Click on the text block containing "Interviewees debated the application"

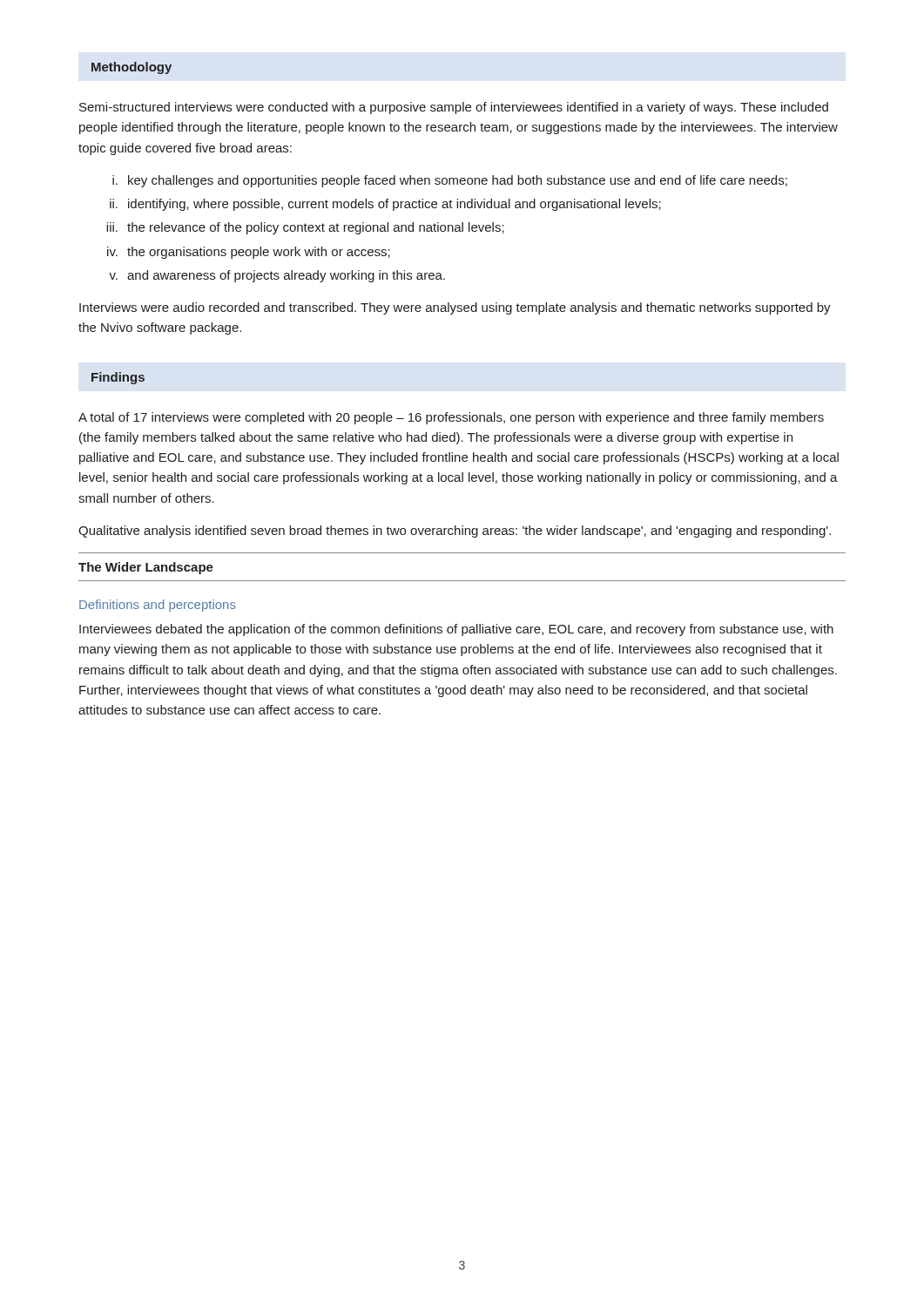click(458, 669)
